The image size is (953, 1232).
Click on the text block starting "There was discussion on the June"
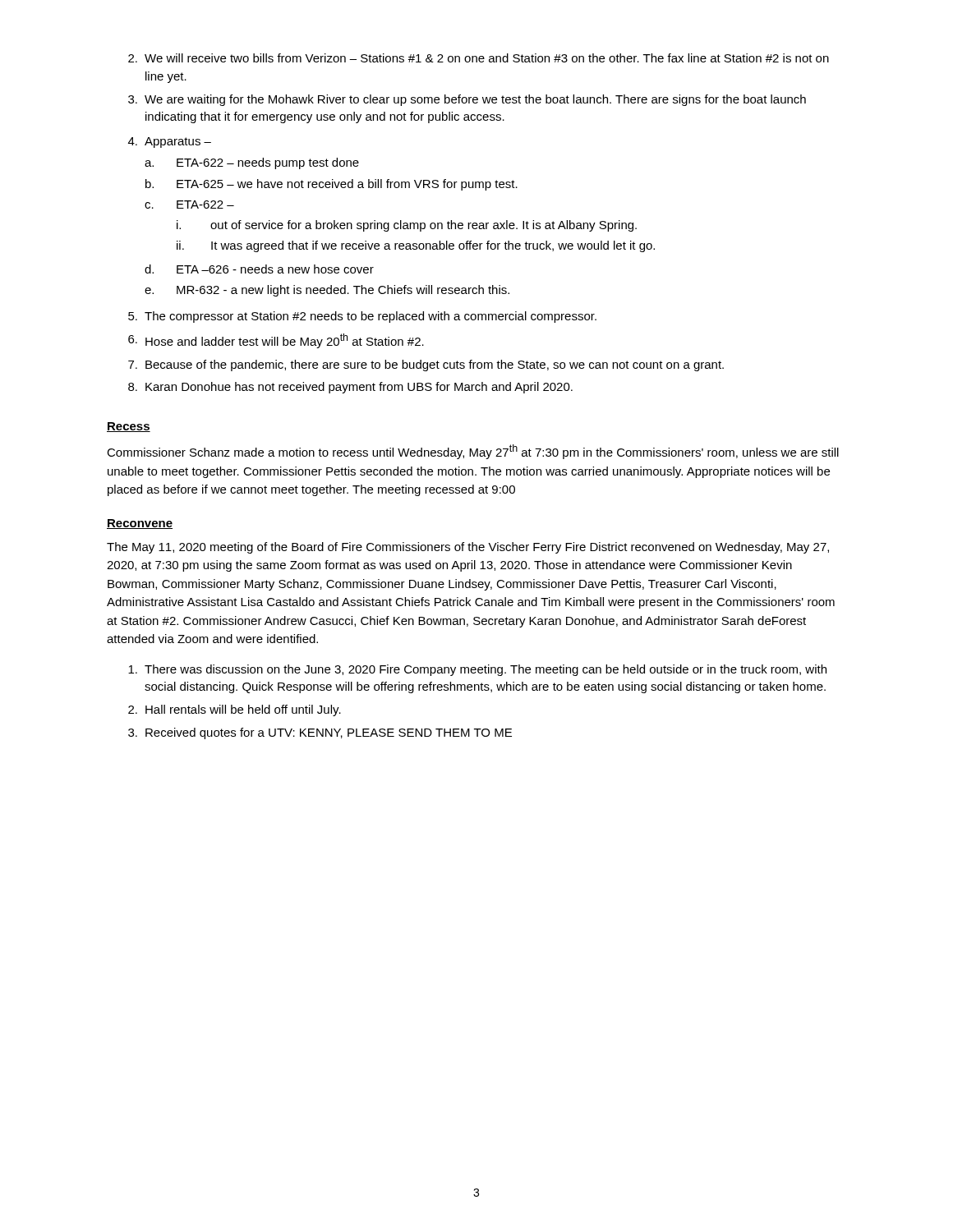point(476,678)
